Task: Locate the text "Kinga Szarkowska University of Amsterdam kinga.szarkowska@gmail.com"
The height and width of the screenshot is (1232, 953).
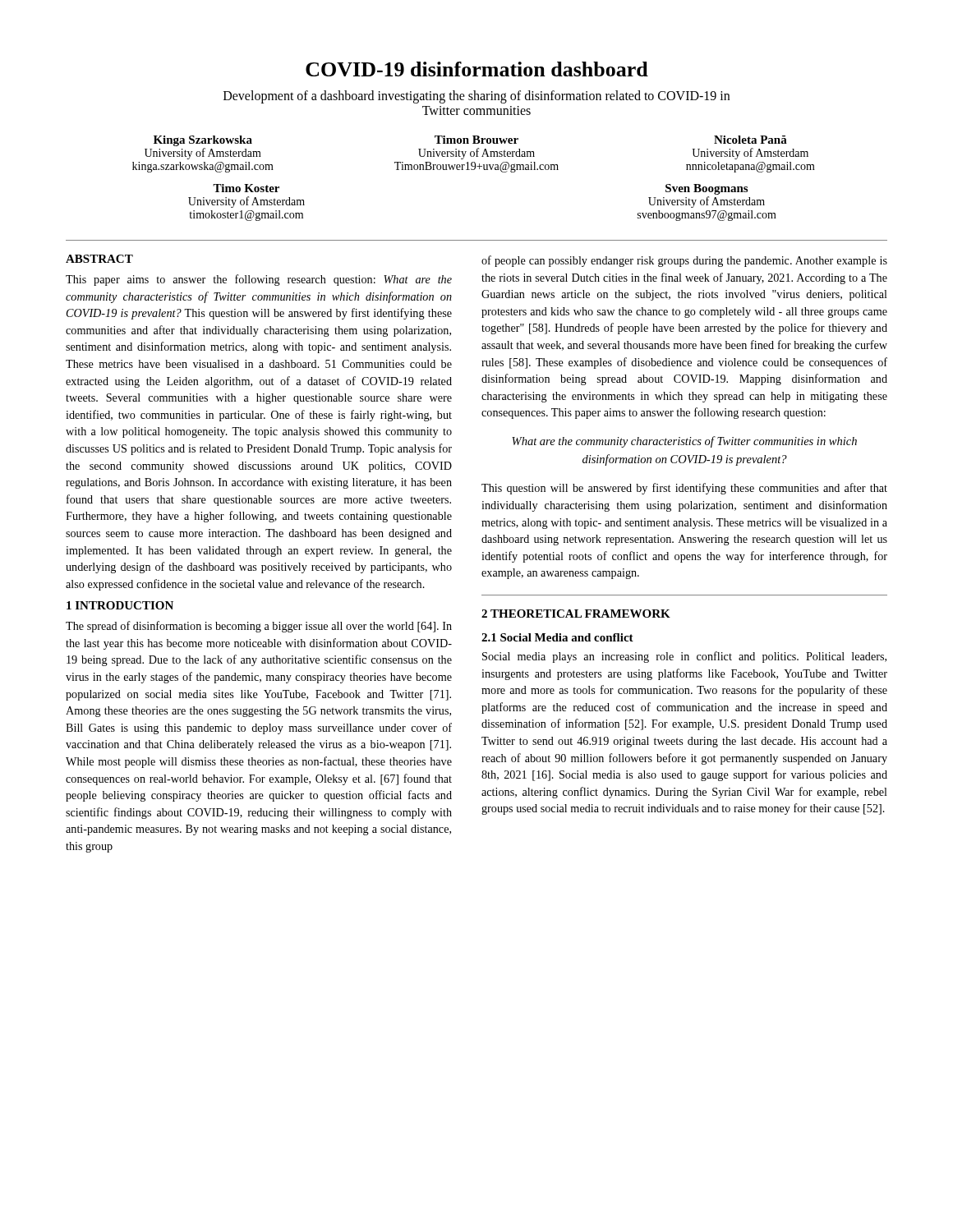Action: [203, 153]
